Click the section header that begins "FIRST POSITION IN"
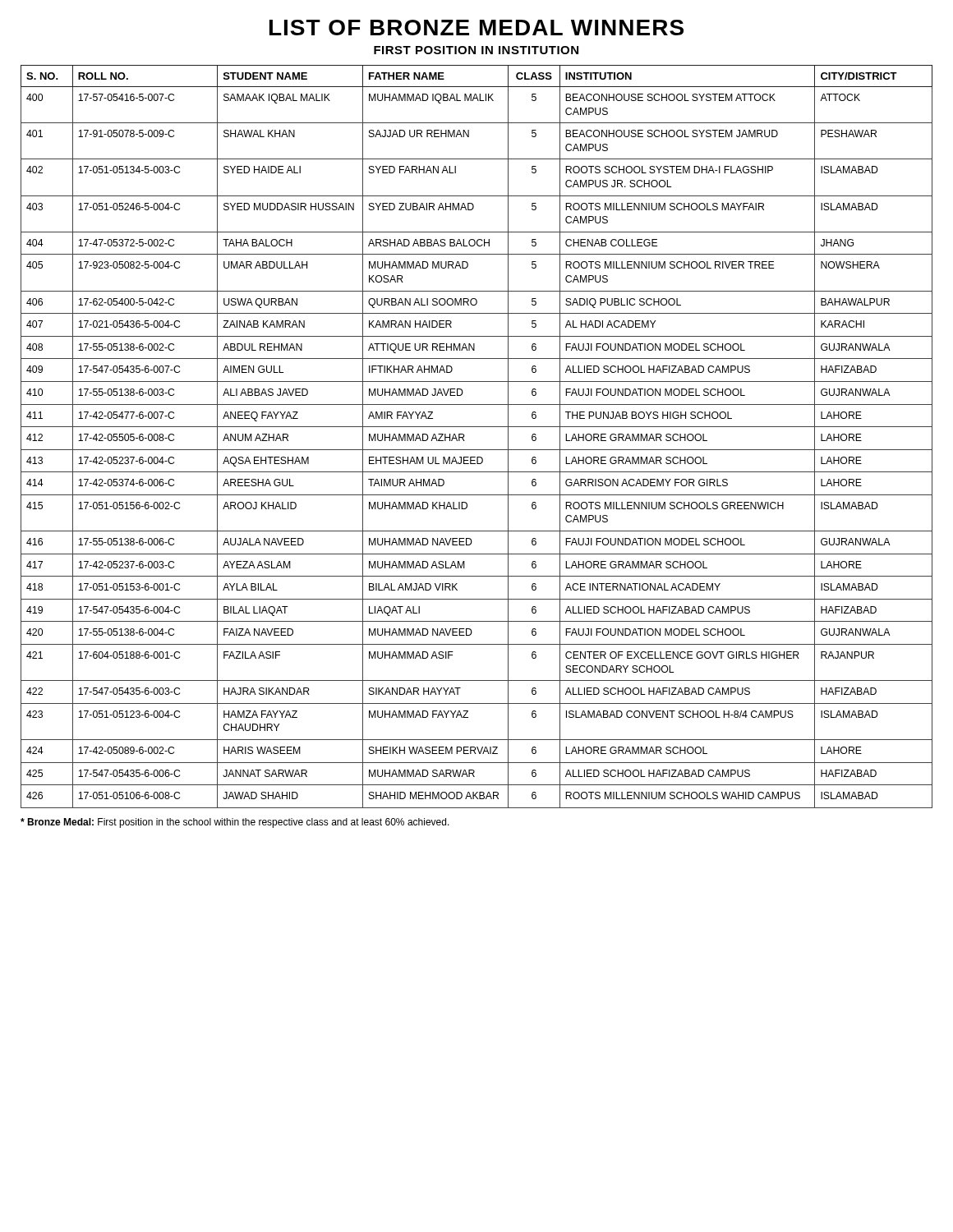 (x=476, y=50)
